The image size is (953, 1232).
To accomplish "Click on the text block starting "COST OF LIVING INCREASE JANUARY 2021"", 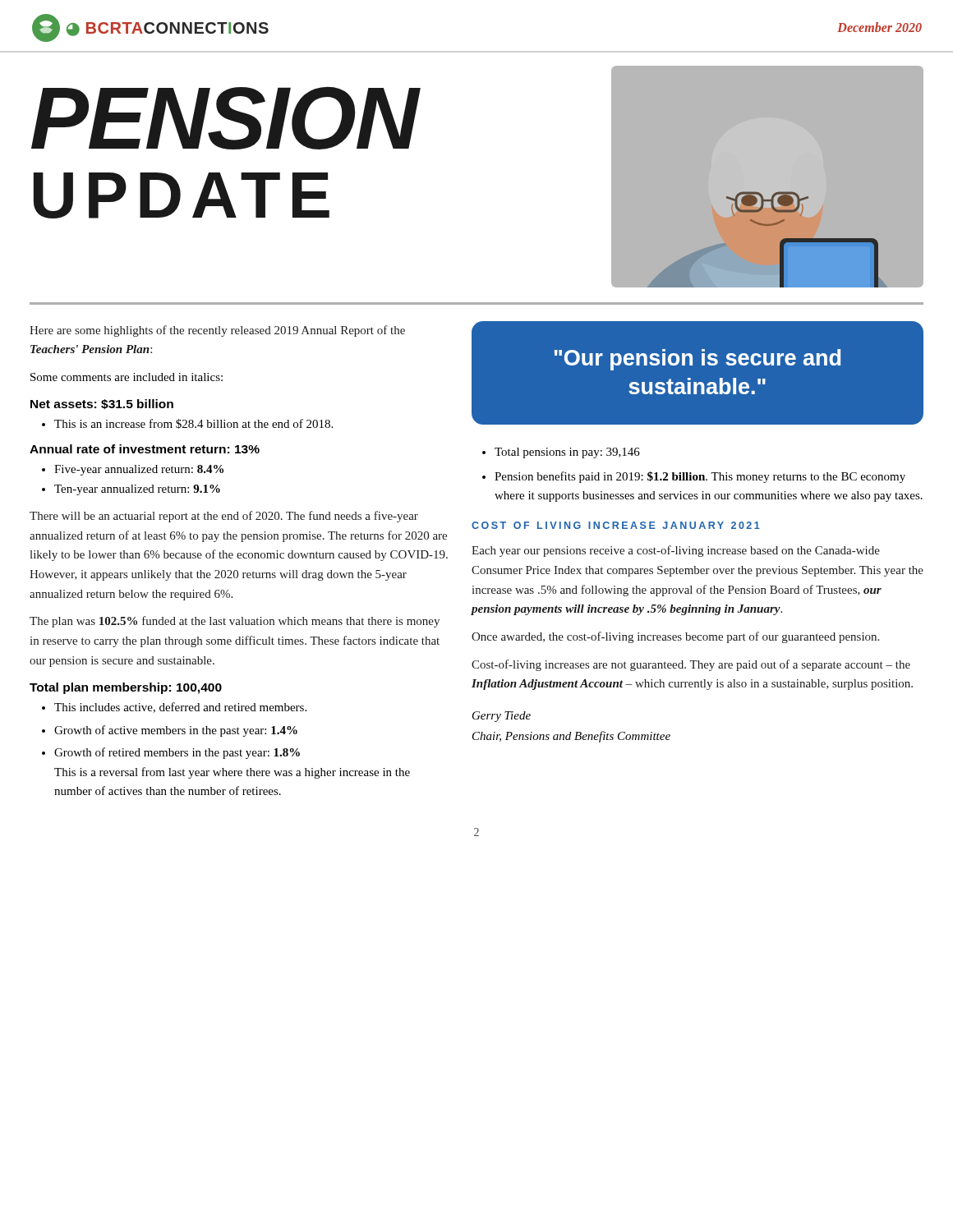I will [617, 526].
